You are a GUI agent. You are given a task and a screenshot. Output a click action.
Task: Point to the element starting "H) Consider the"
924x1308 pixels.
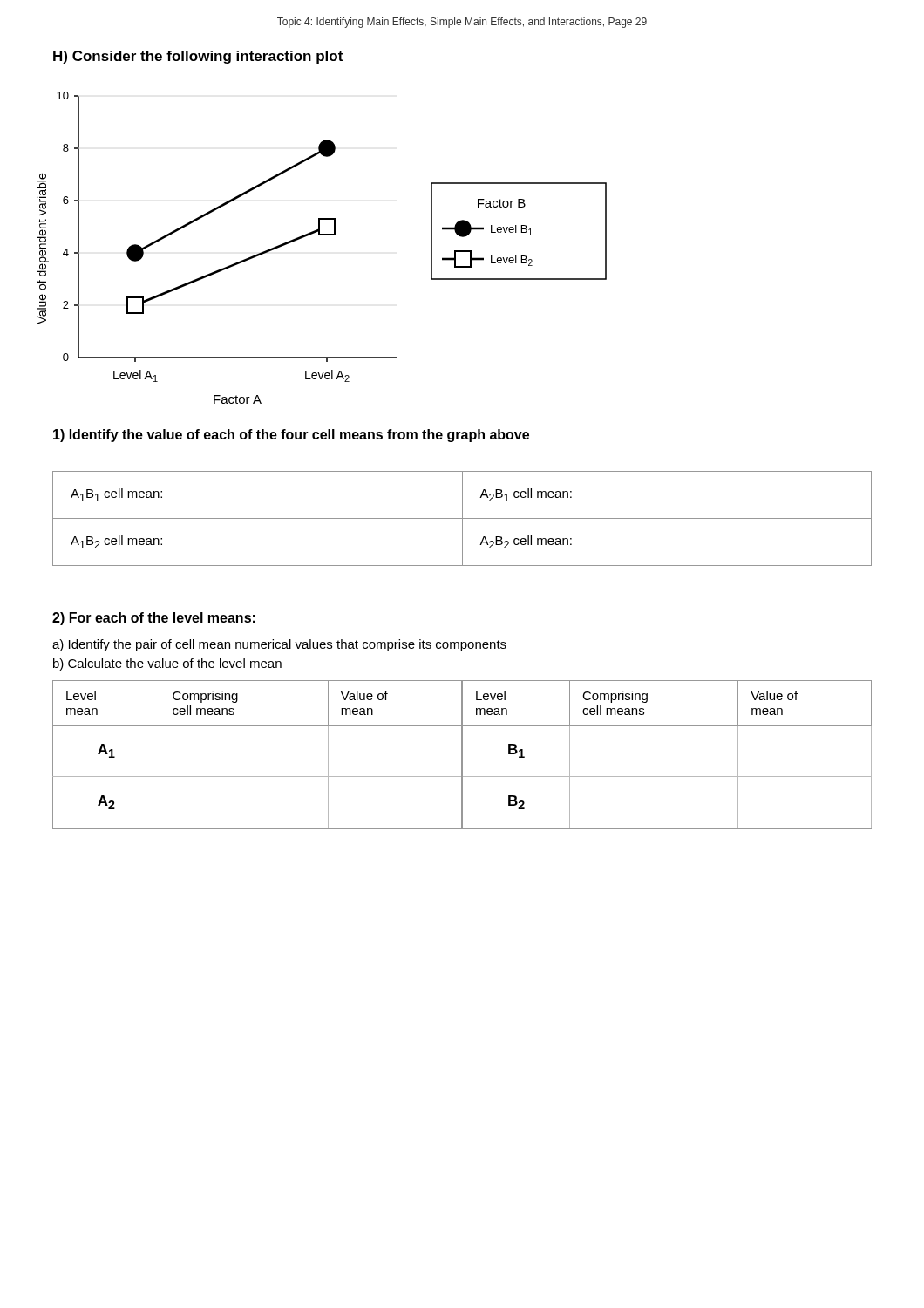(x=198, y=56)
